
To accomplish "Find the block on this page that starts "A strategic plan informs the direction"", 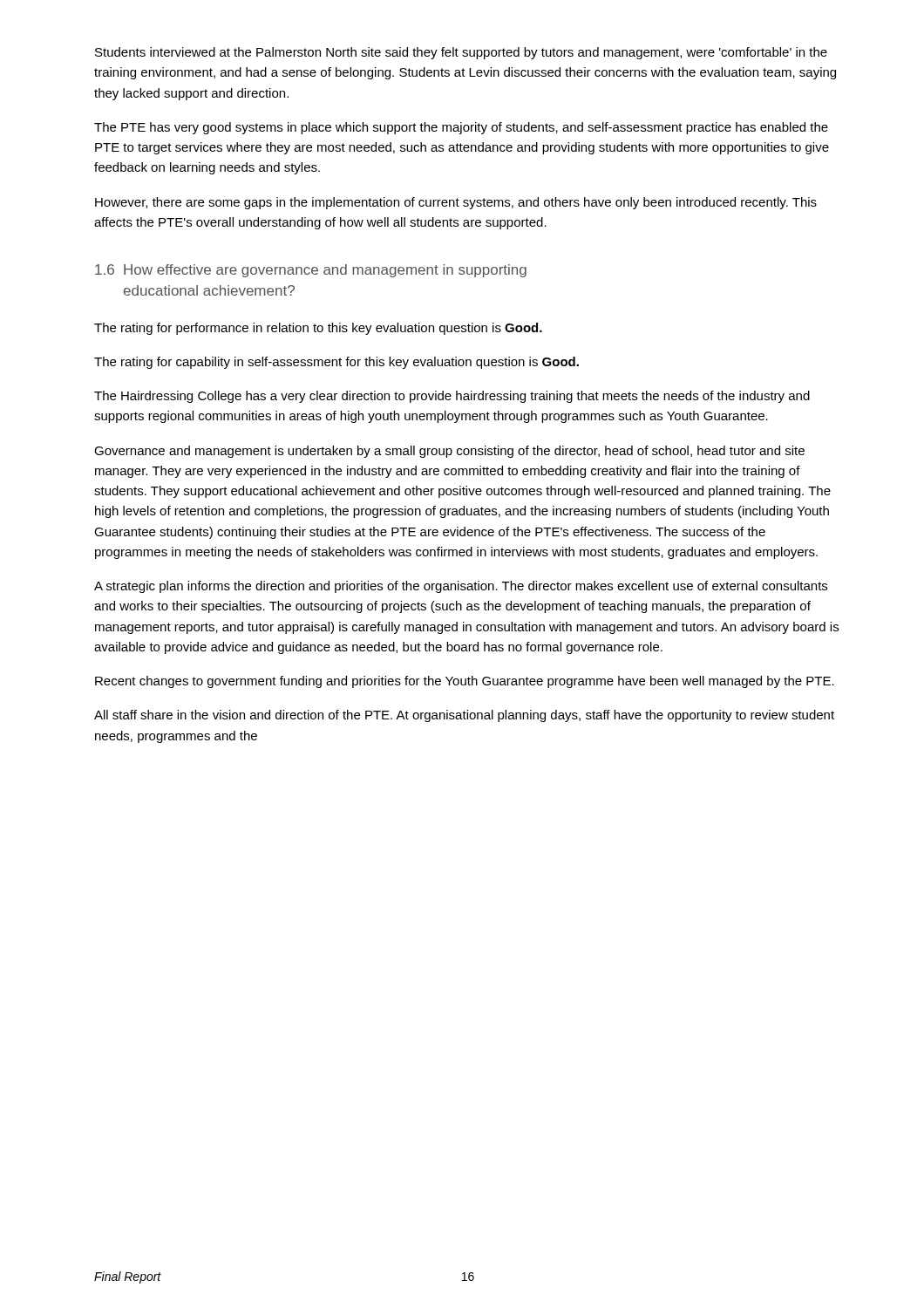I will (x=468, y=616).
